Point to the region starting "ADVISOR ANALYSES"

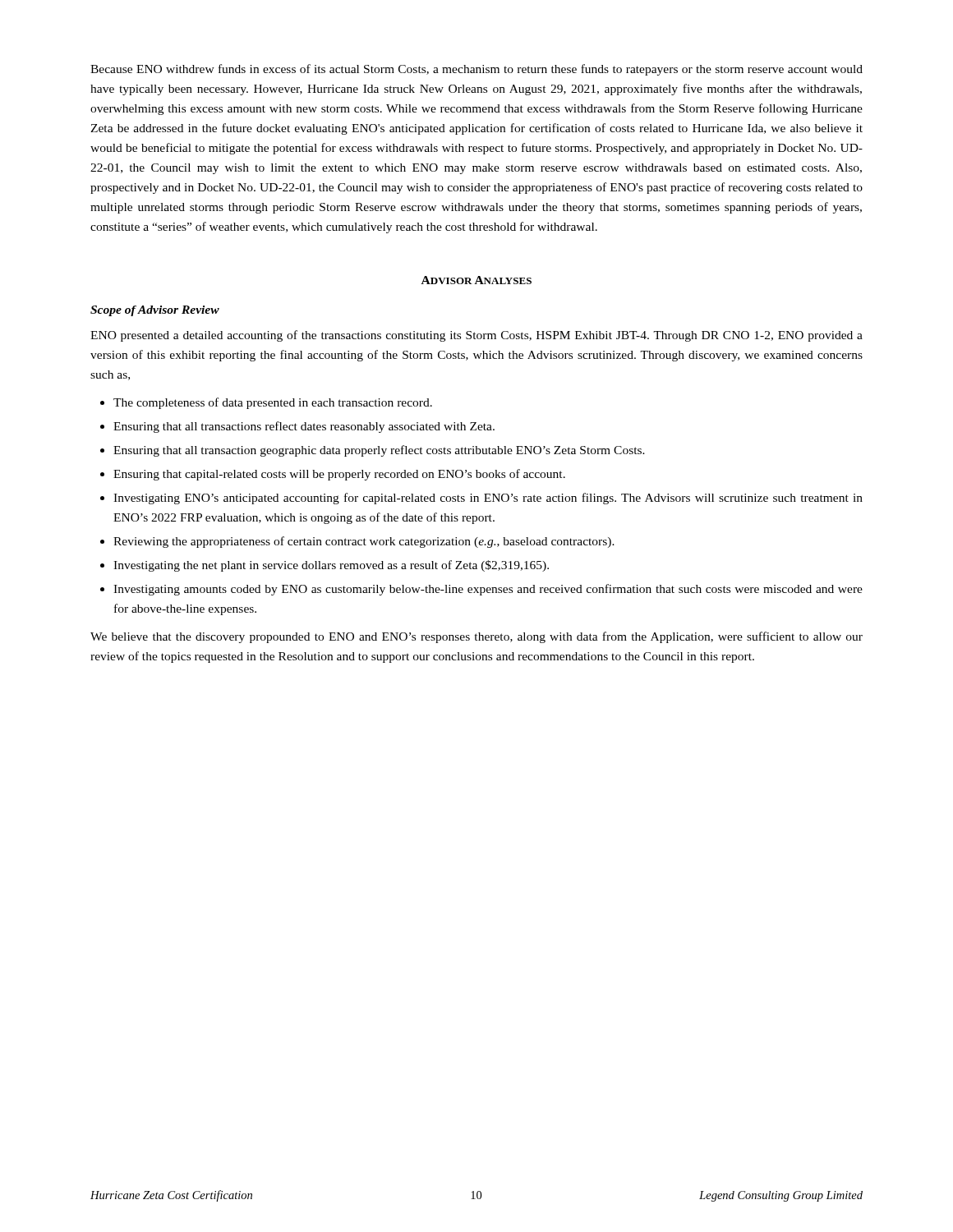(476, 280)
